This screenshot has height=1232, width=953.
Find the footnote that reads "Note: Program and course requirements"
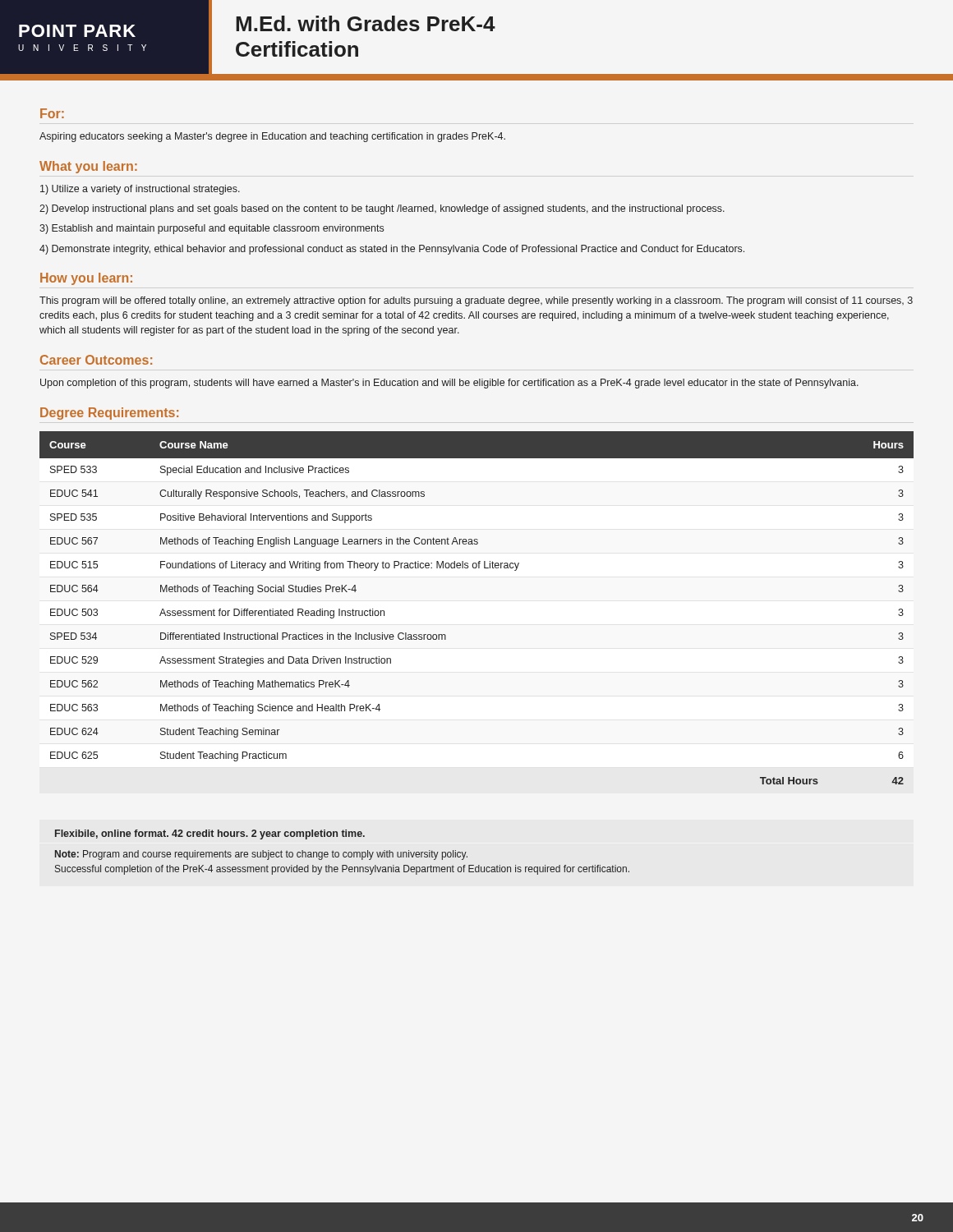coord(476,862)
